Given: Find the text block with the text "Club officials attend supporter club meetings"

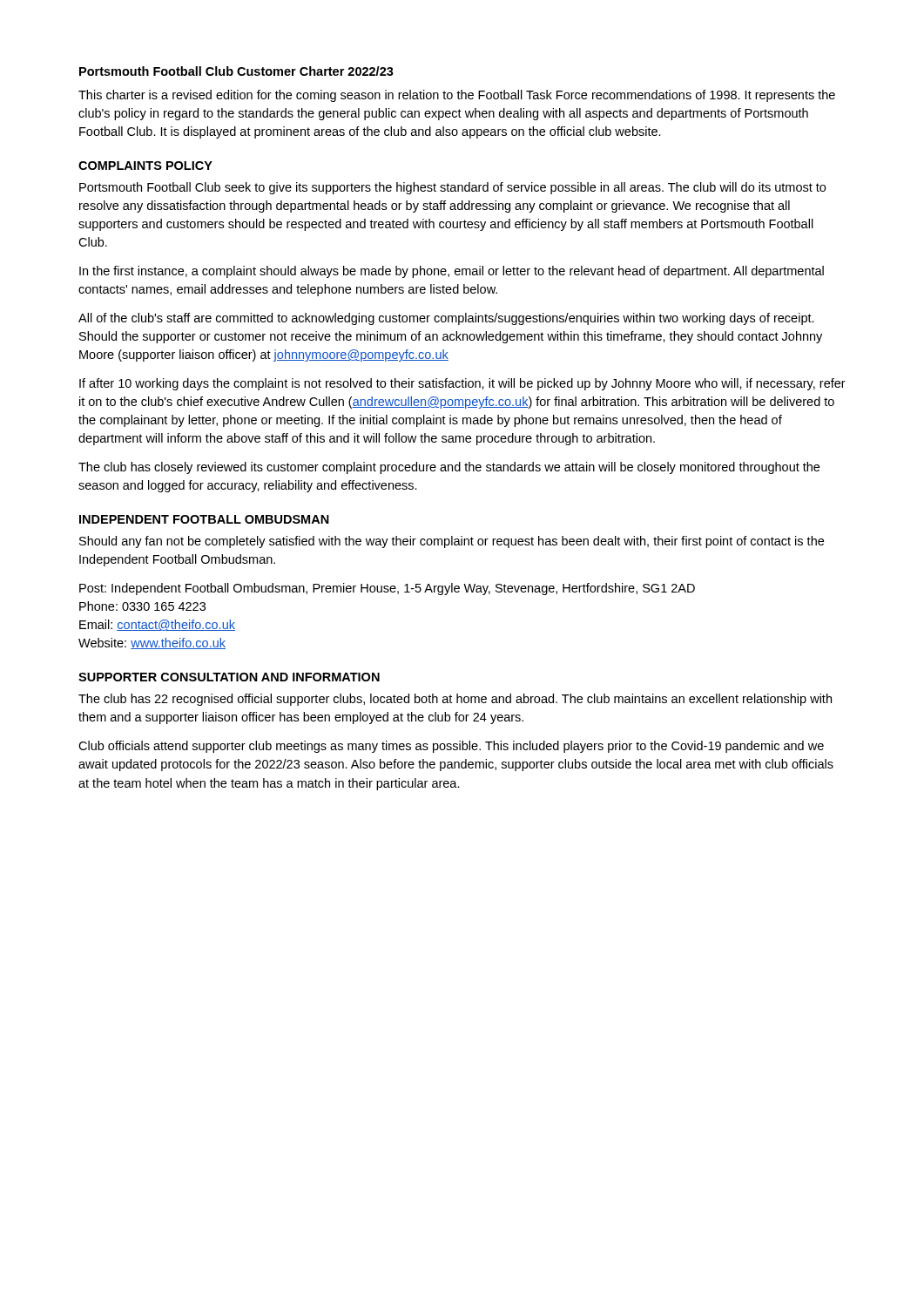Looking at the screenshot, I should (x=456, y=765).
